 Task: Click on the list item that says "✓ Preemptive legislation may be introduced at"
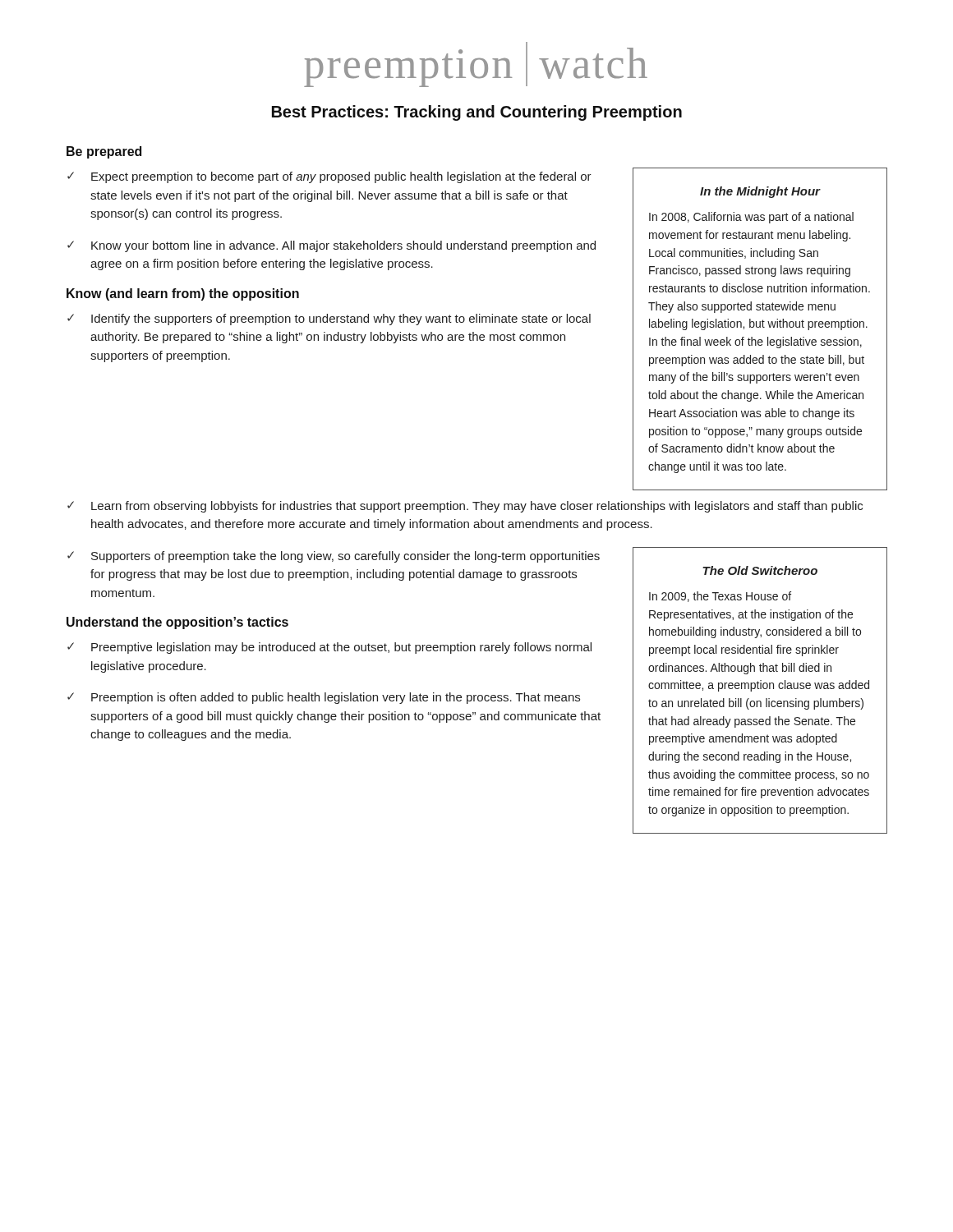click(x=339, y=657)
